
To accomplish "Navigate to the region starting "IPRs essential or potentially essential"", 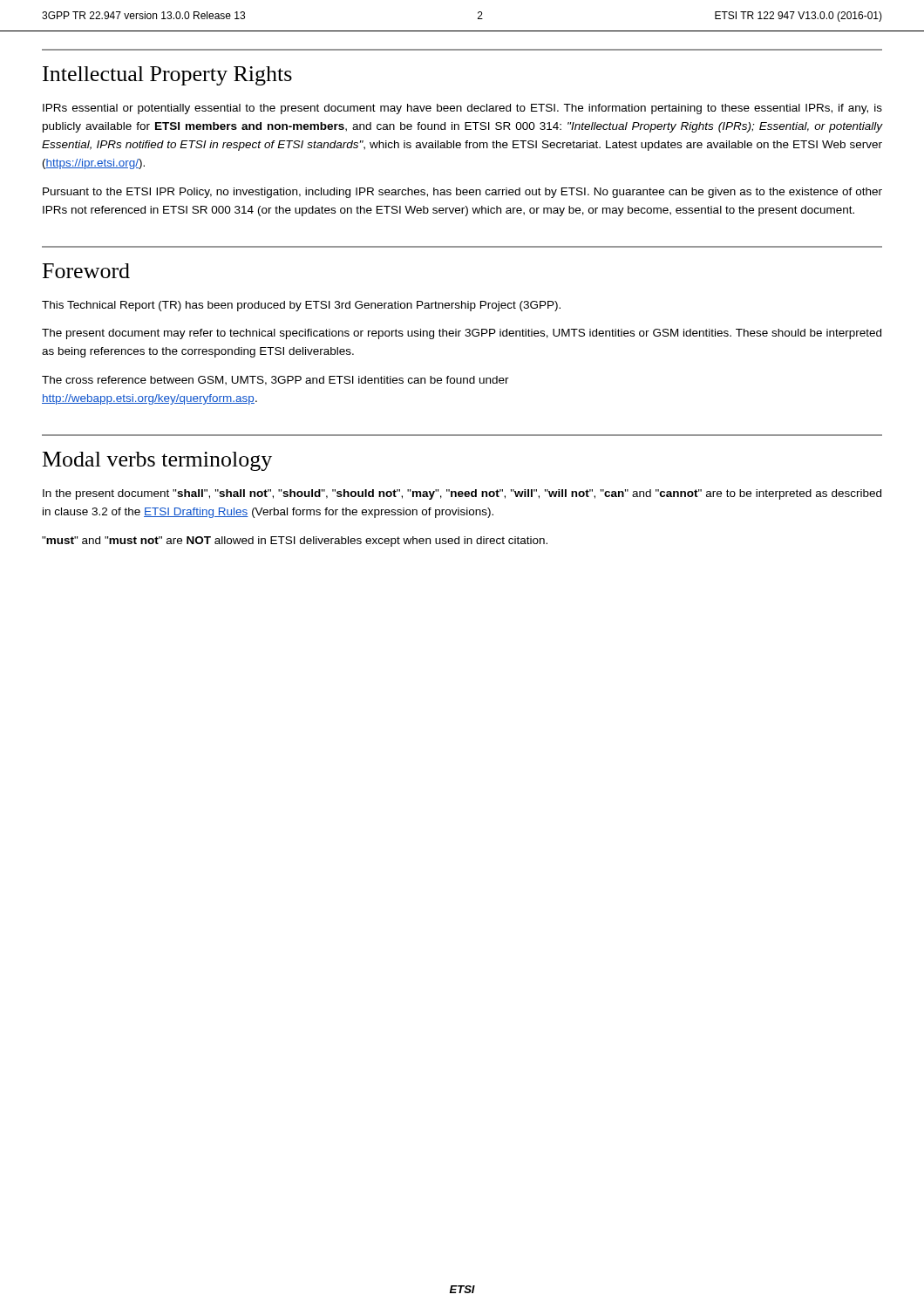I will (462, 135).
